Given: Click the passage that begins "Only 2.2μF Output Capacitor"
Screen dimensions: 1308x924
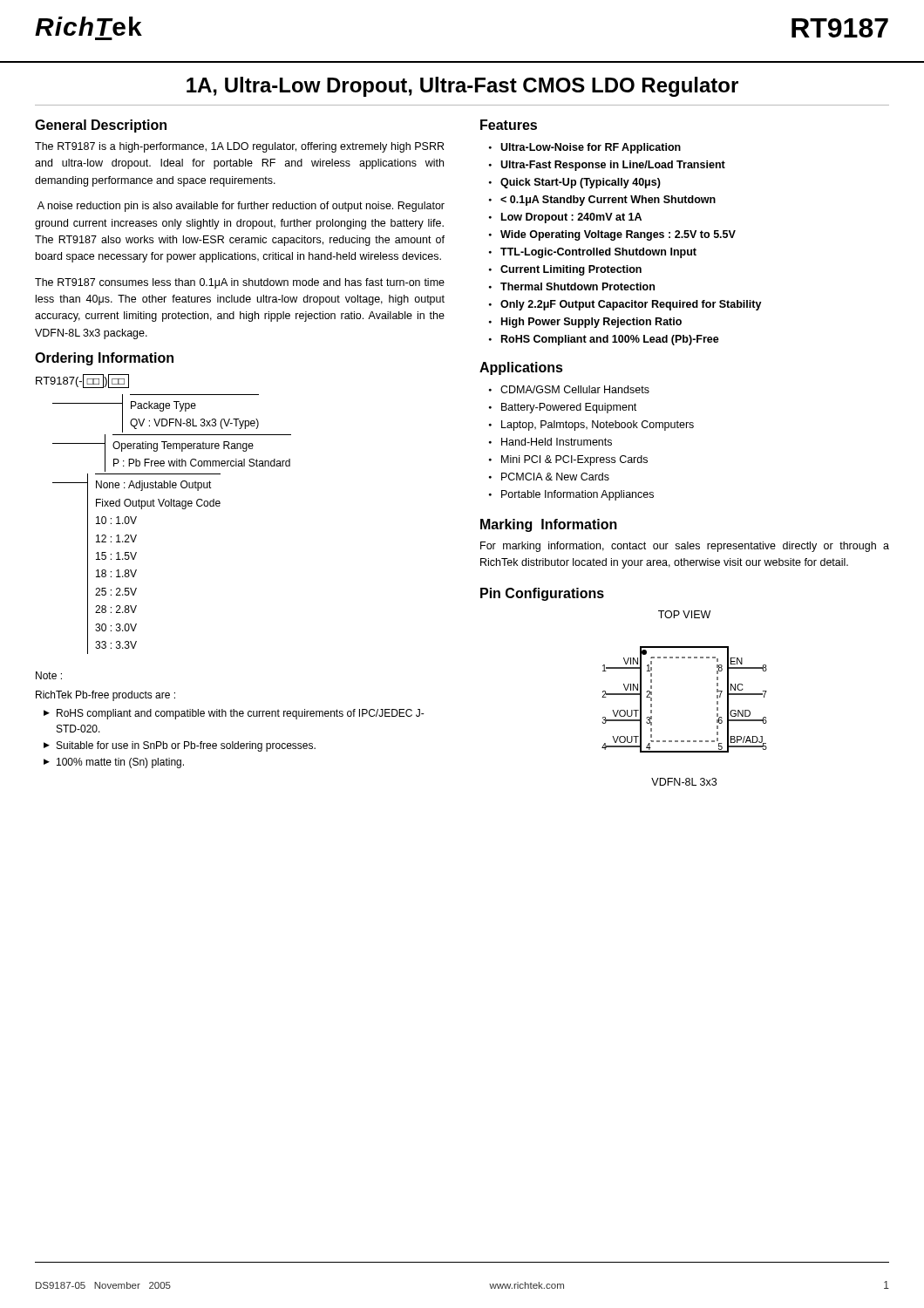Looking at the screenshot, I should point(631,304).
